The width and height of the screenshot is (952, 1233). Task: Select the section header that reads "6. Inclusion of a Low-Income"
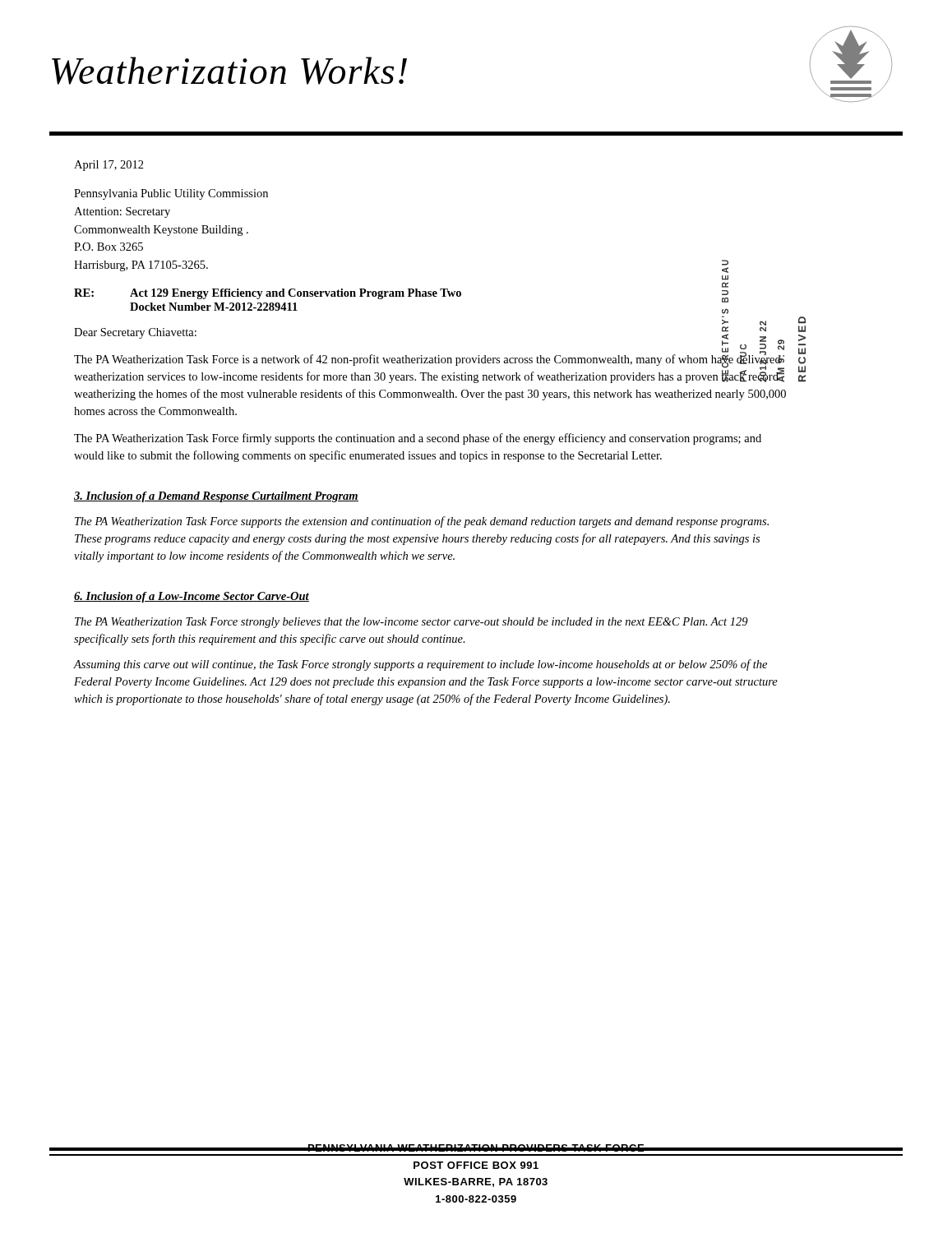tap(192, 597)
